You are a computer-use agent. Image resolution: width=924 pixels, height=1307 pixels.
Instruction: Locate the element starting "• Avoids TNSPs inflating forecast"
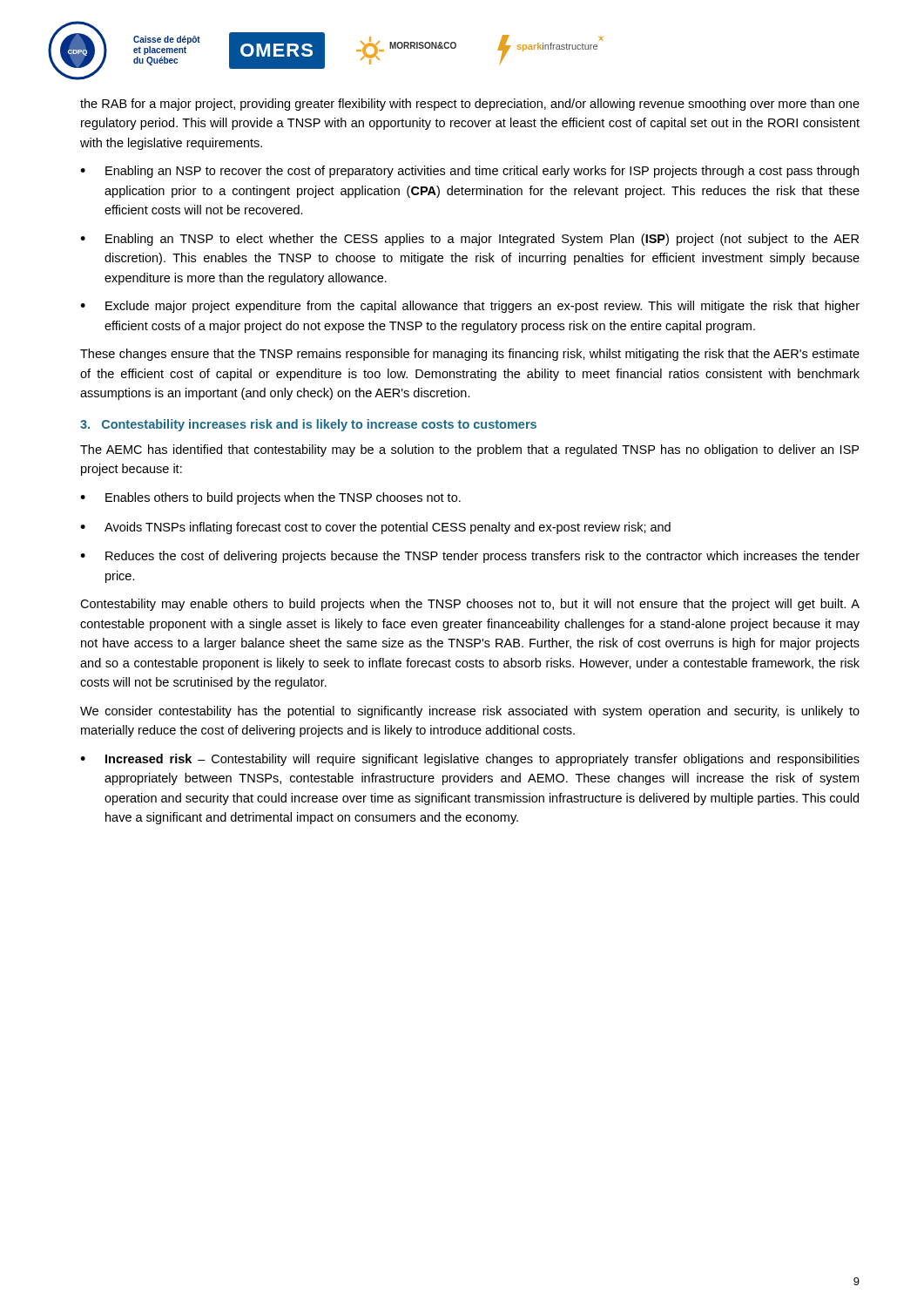coord(470,528)
